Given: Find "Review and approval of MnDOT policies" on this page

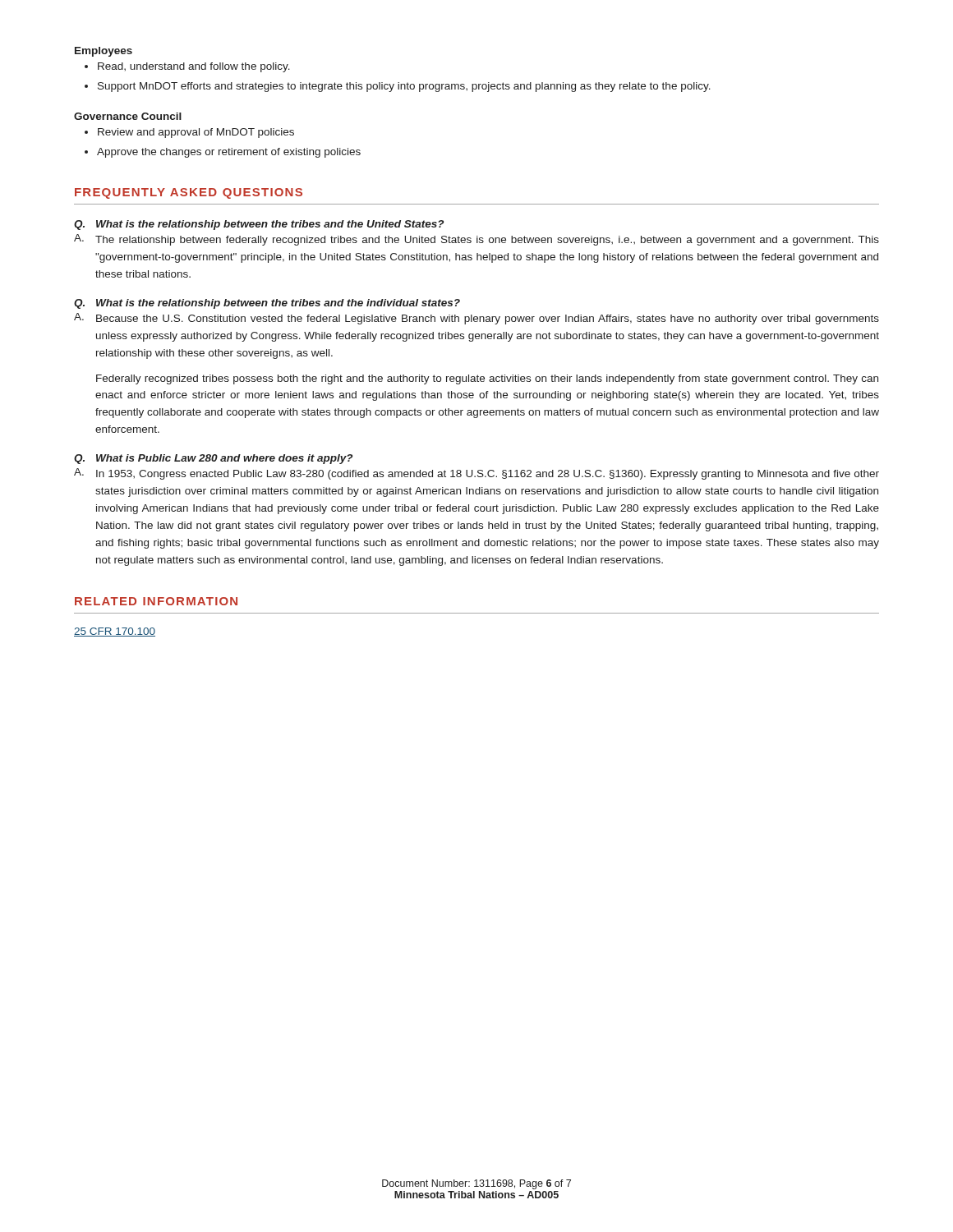Looking at the screenshot, I should pos(196,133).
